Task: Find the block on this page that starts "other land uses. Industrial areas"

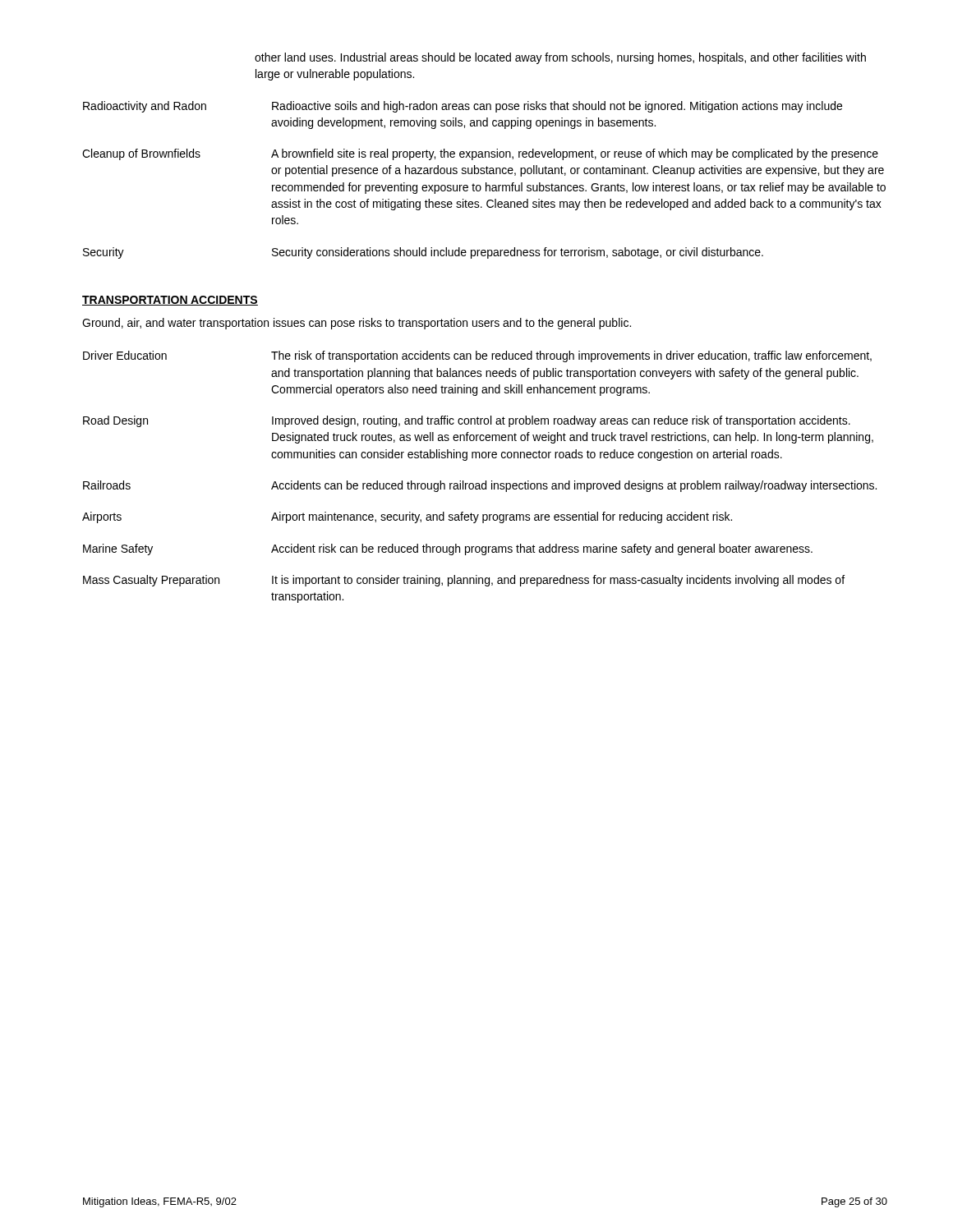Action: coord(485,66)
